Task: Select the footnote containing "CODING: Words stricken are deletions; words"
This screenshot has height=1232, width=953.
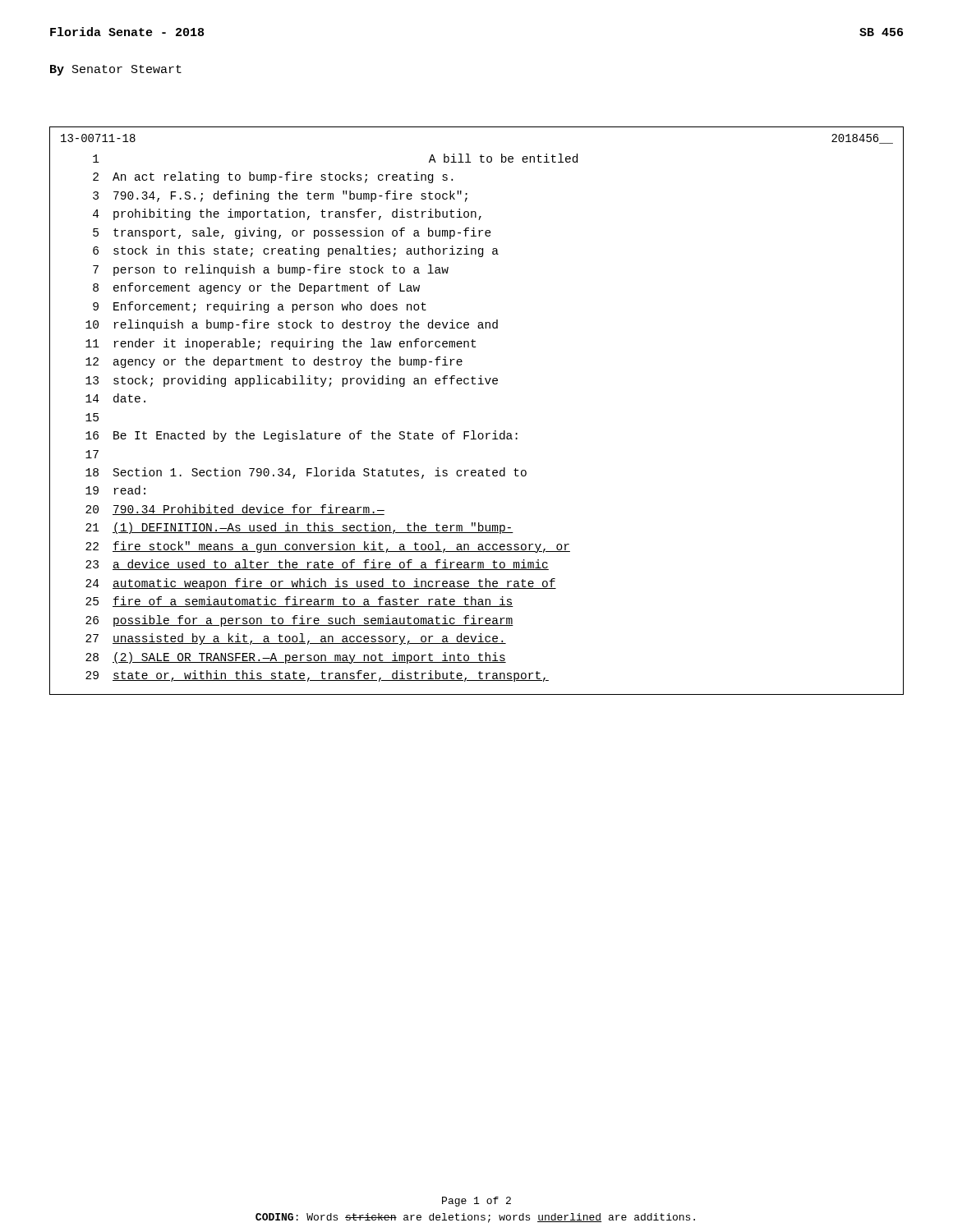Action: point(476,1218)
